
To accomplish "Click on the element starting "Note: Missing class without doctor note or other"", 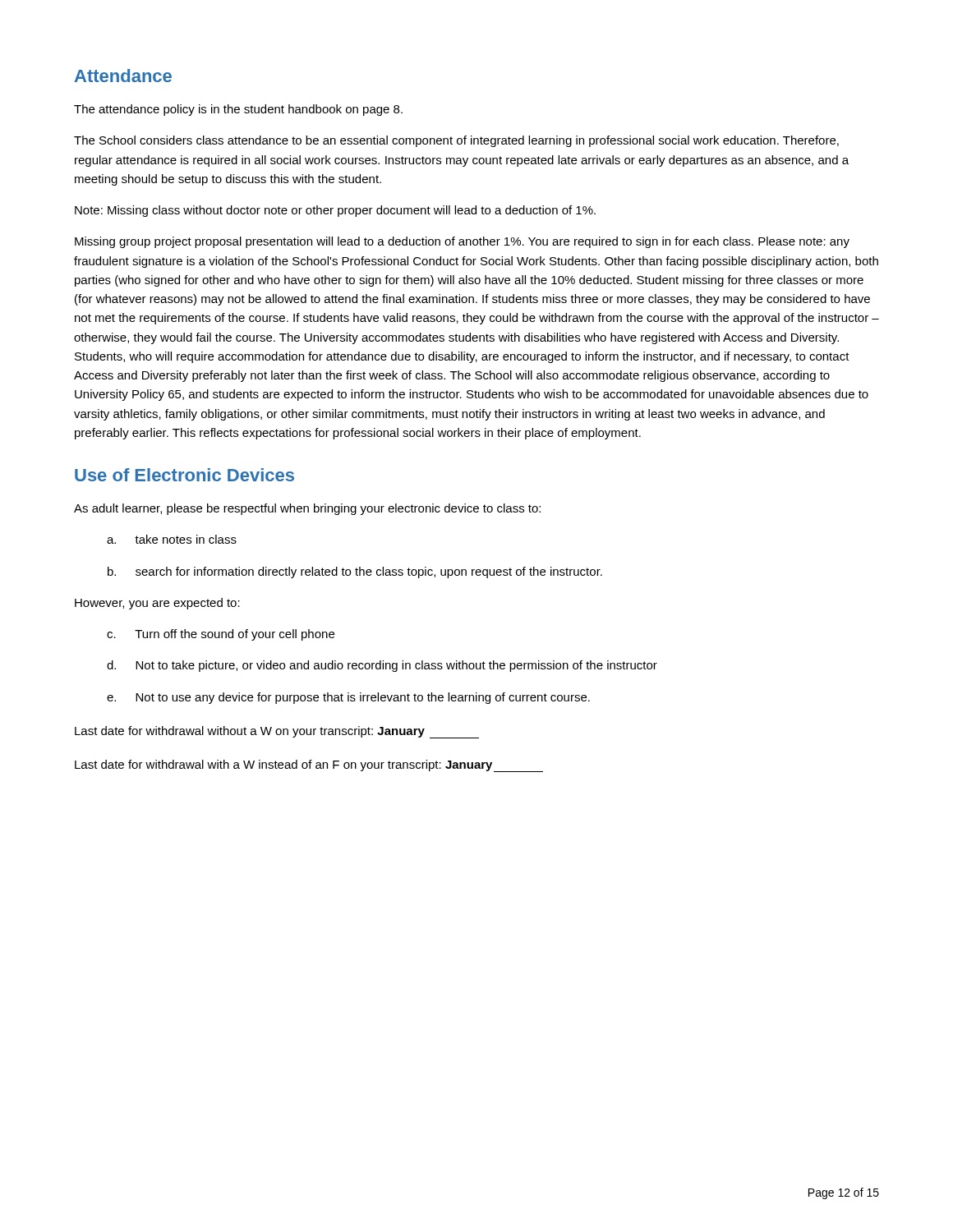I will pos(476,210).
